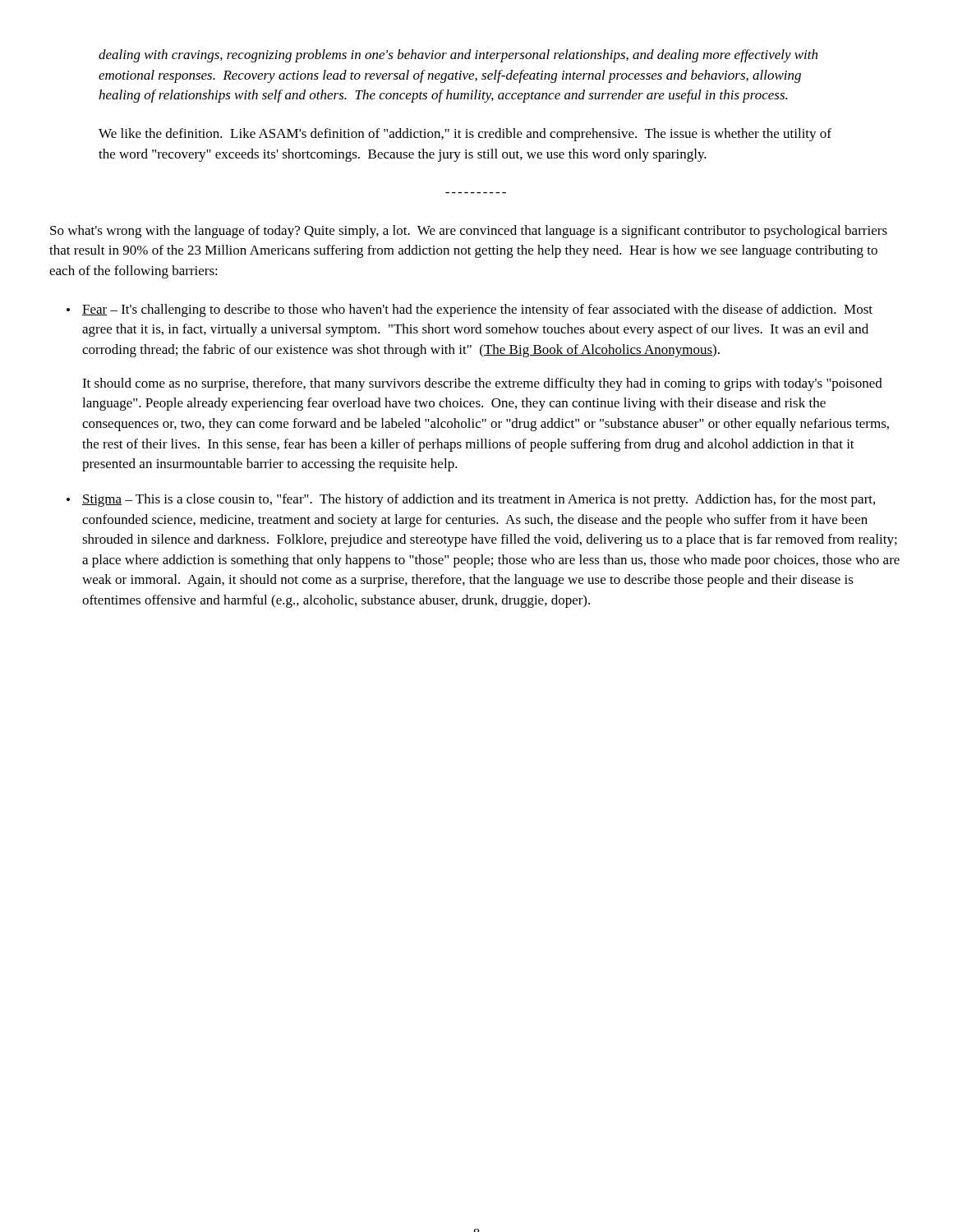This screenshot has width=953, height=1232.
Task: Click on the text block with the text "dealing with cravings, recognizing problems in one's"
Action: [472, 76]
